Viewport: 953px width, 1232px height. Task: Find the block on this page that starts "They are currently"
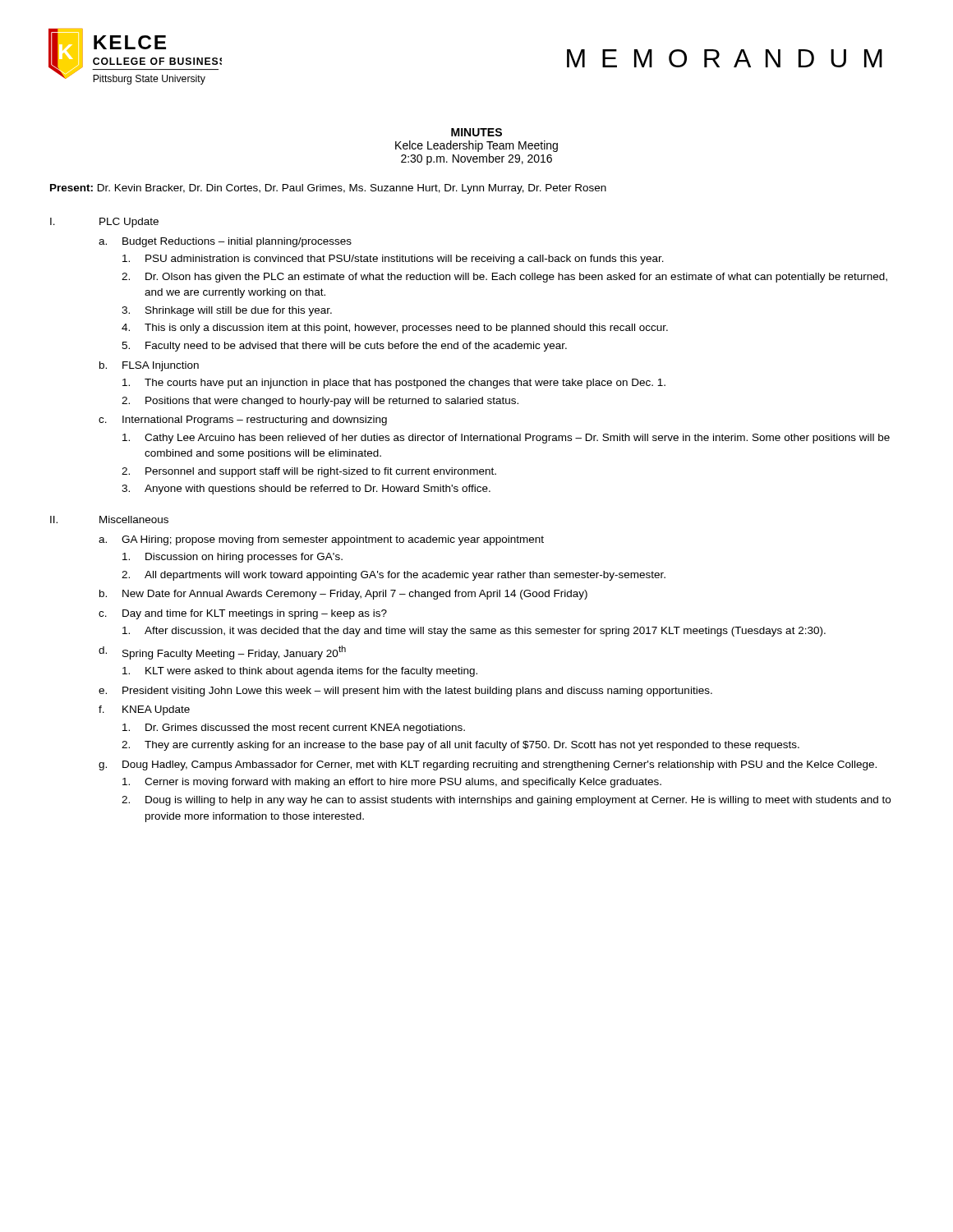472,745
